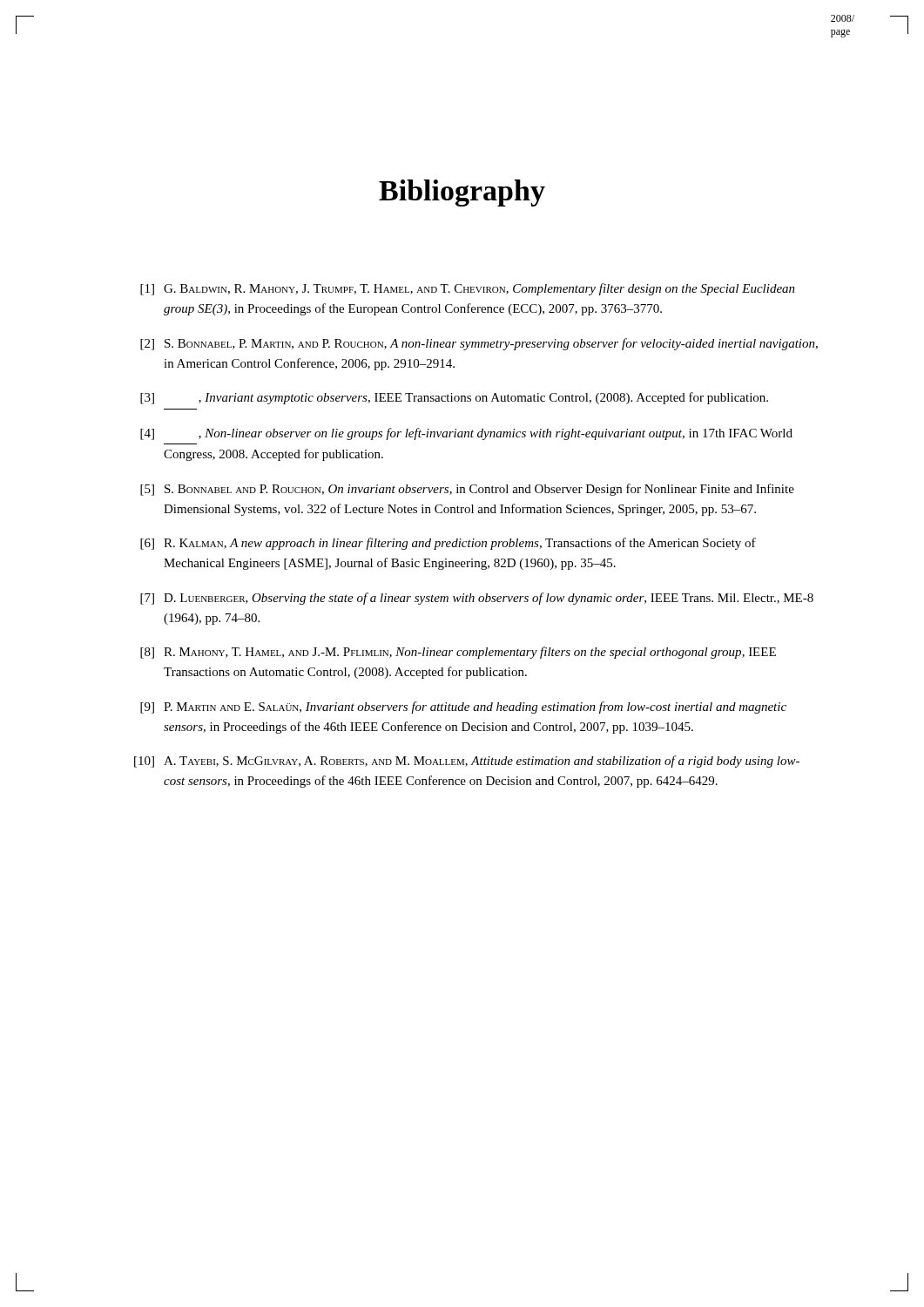
Task: Find the list item with the text "[5] S. Bonnabel"
Action: point(471,499)
